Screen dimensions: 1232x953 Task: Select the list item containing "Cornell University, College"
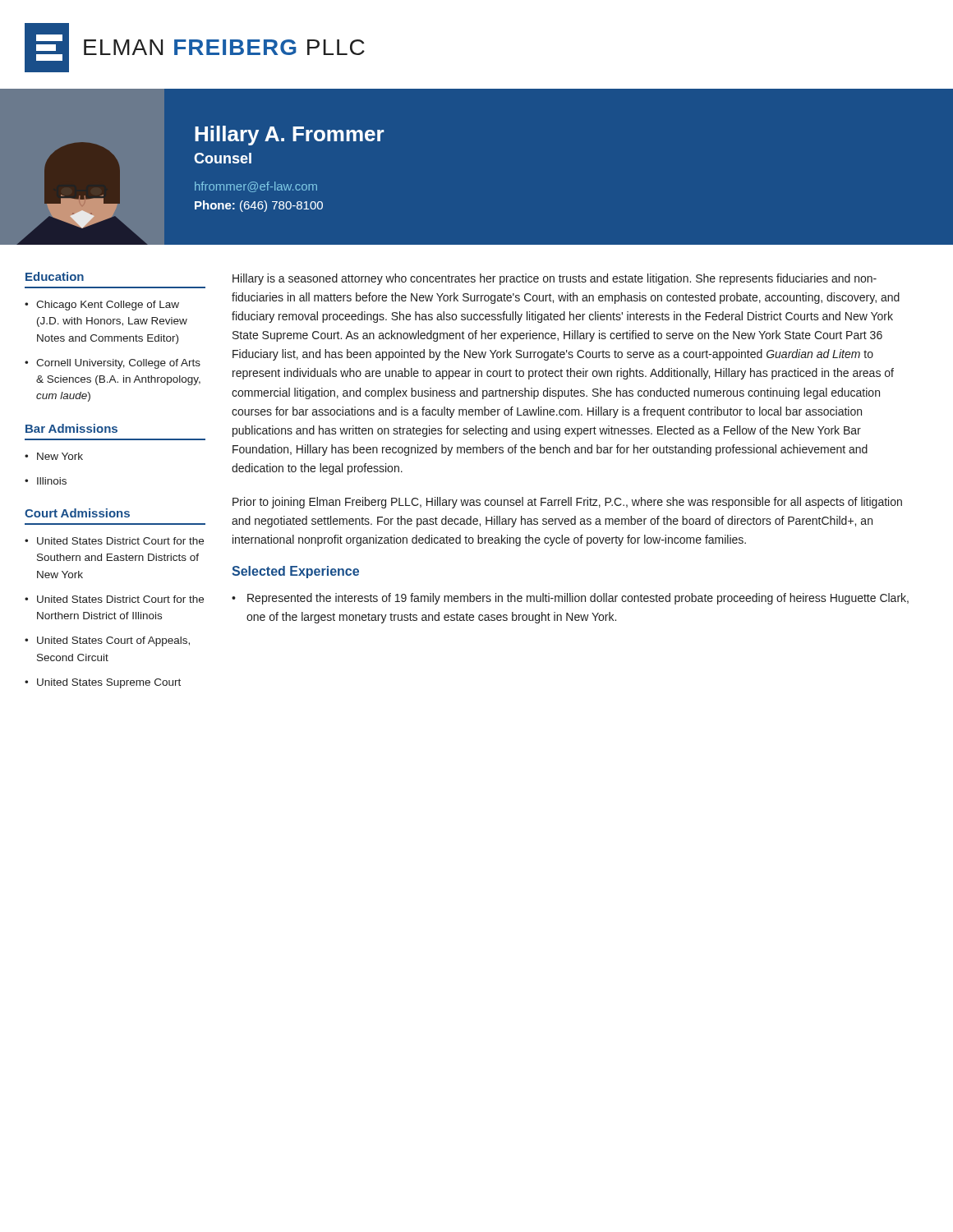coord(119,379)
